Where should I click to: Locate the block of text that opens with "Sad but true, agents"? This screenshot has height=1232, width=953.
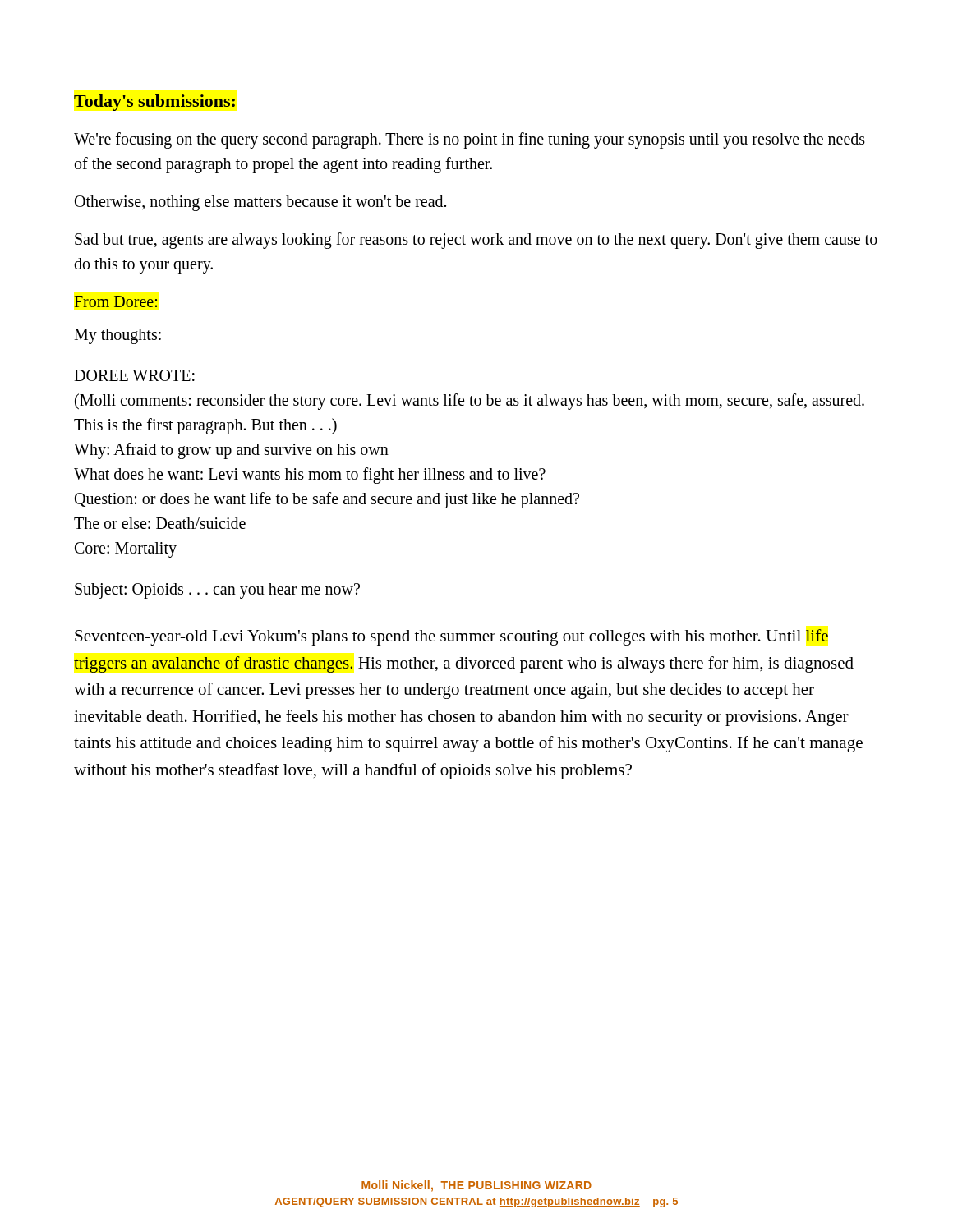(476, 251)
